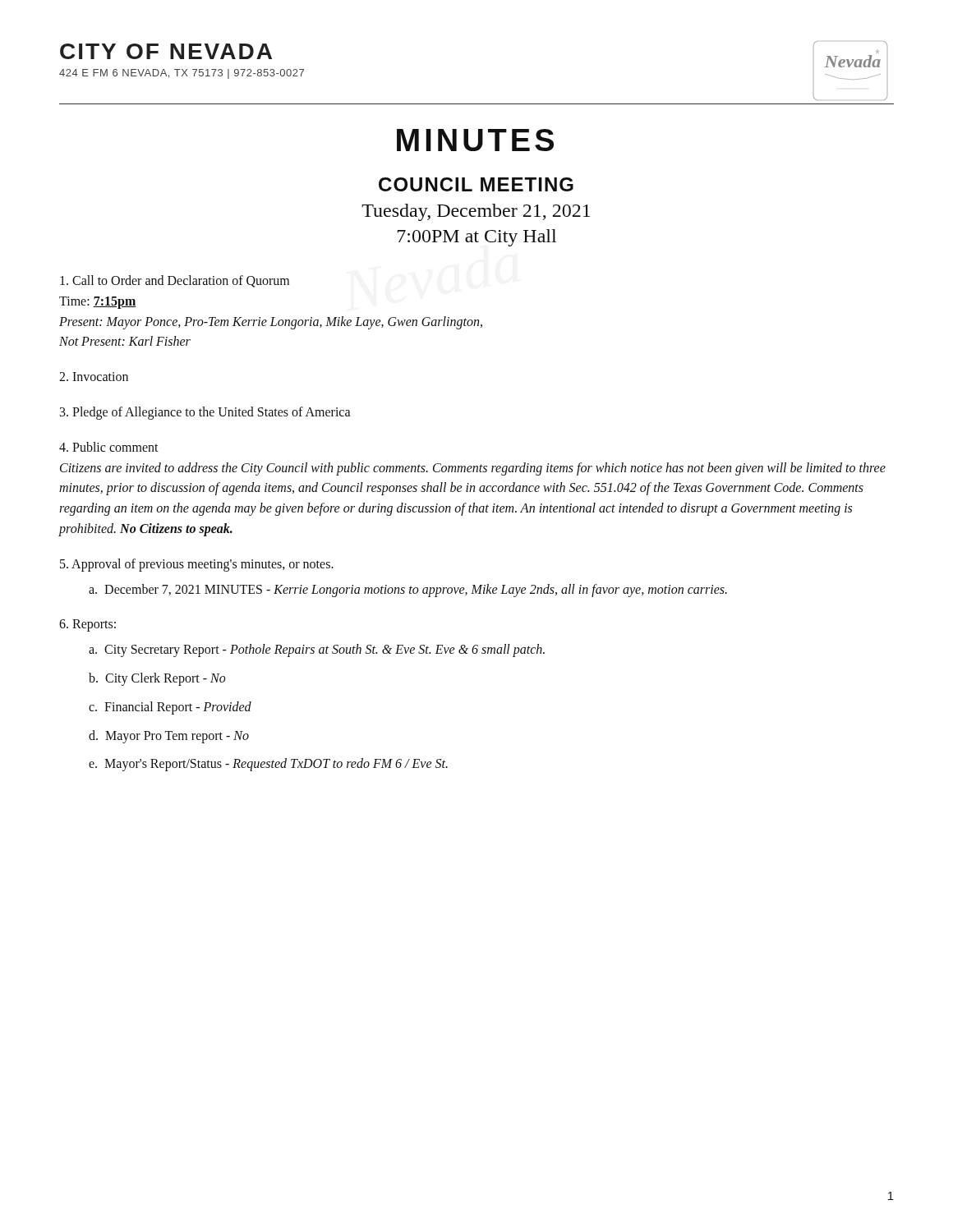Select the text starting "5. Approval of previous"

(x=476, y=578)
